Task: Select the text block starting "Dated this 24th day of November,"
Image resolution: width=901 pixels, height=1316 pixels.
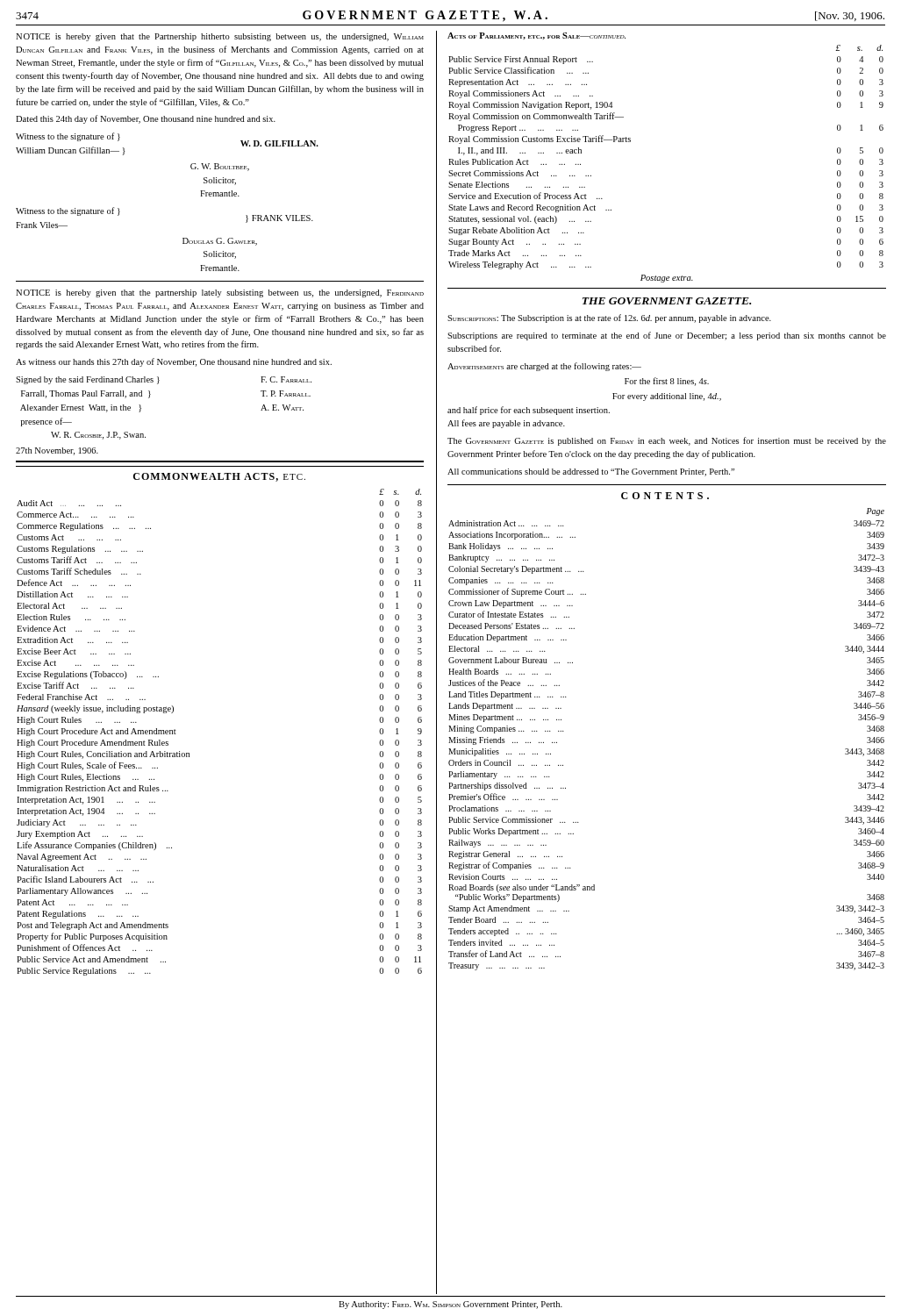Action: click(146, 119)
